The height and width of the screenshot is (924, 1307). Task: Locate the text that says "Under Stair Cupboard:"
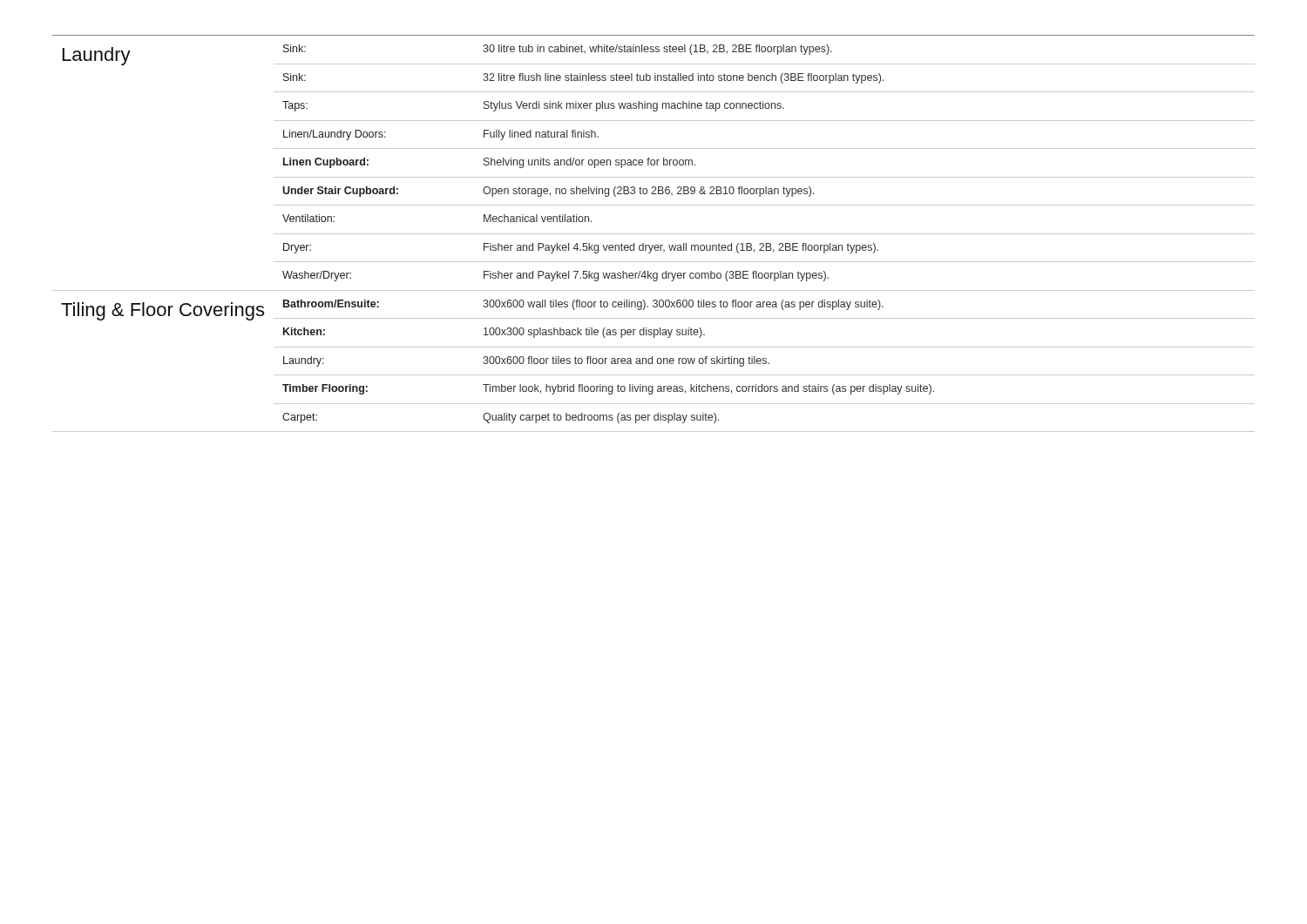pos(341,190)
